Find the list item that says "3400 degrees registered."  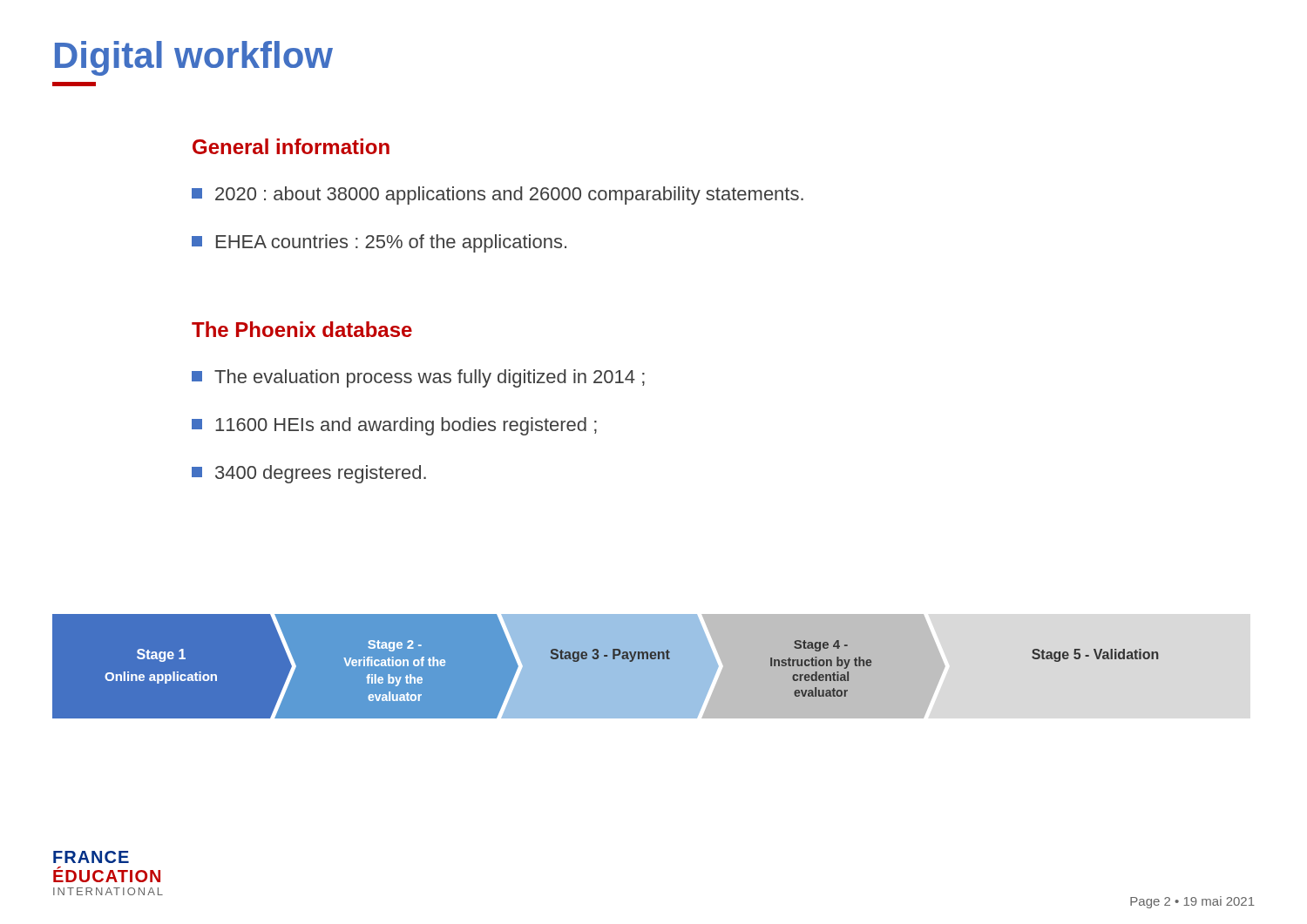tap(310, 473)
